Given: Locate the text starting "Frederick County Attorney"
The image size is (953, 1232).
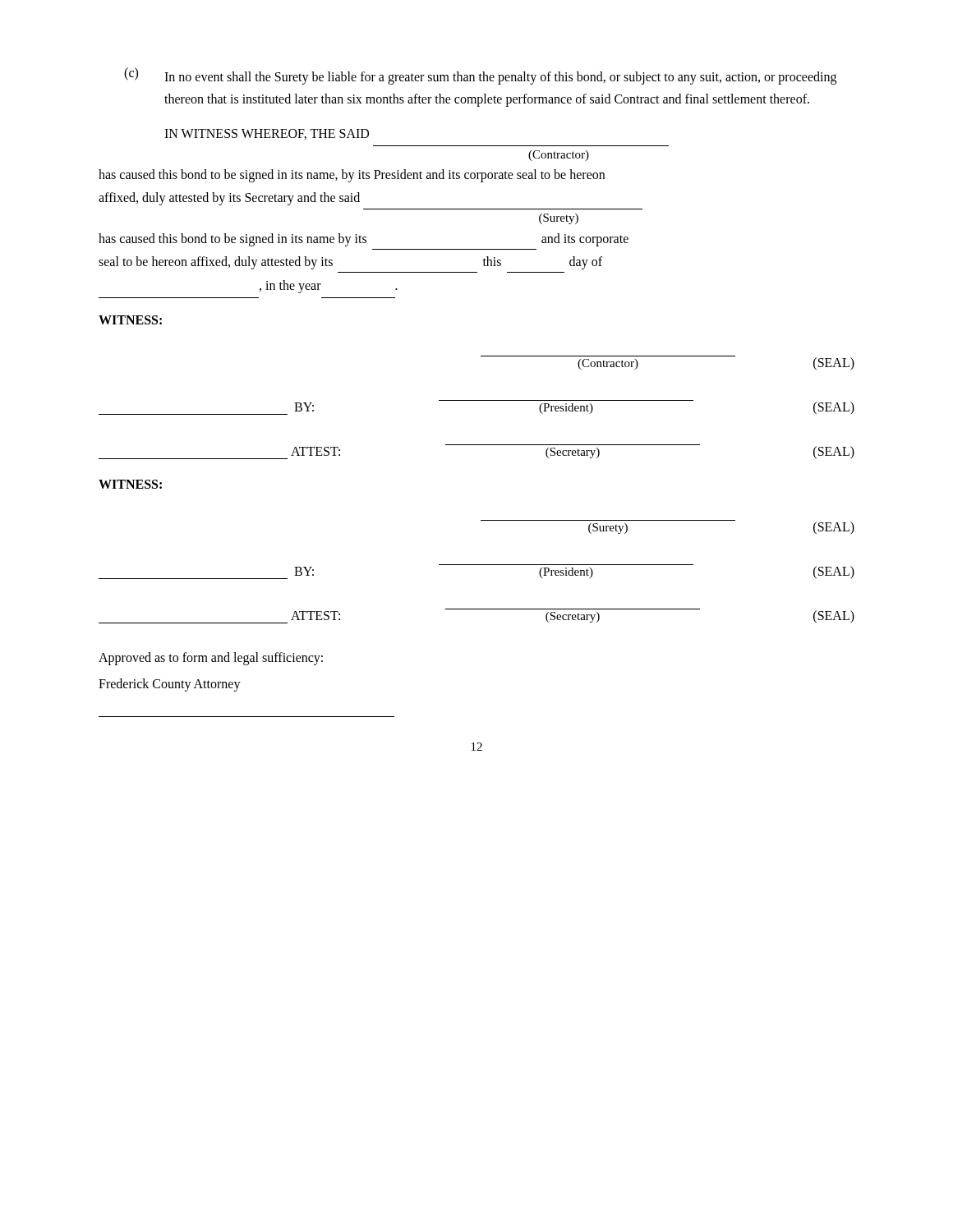Looking at the screenshot, I should tap(169, 683).
